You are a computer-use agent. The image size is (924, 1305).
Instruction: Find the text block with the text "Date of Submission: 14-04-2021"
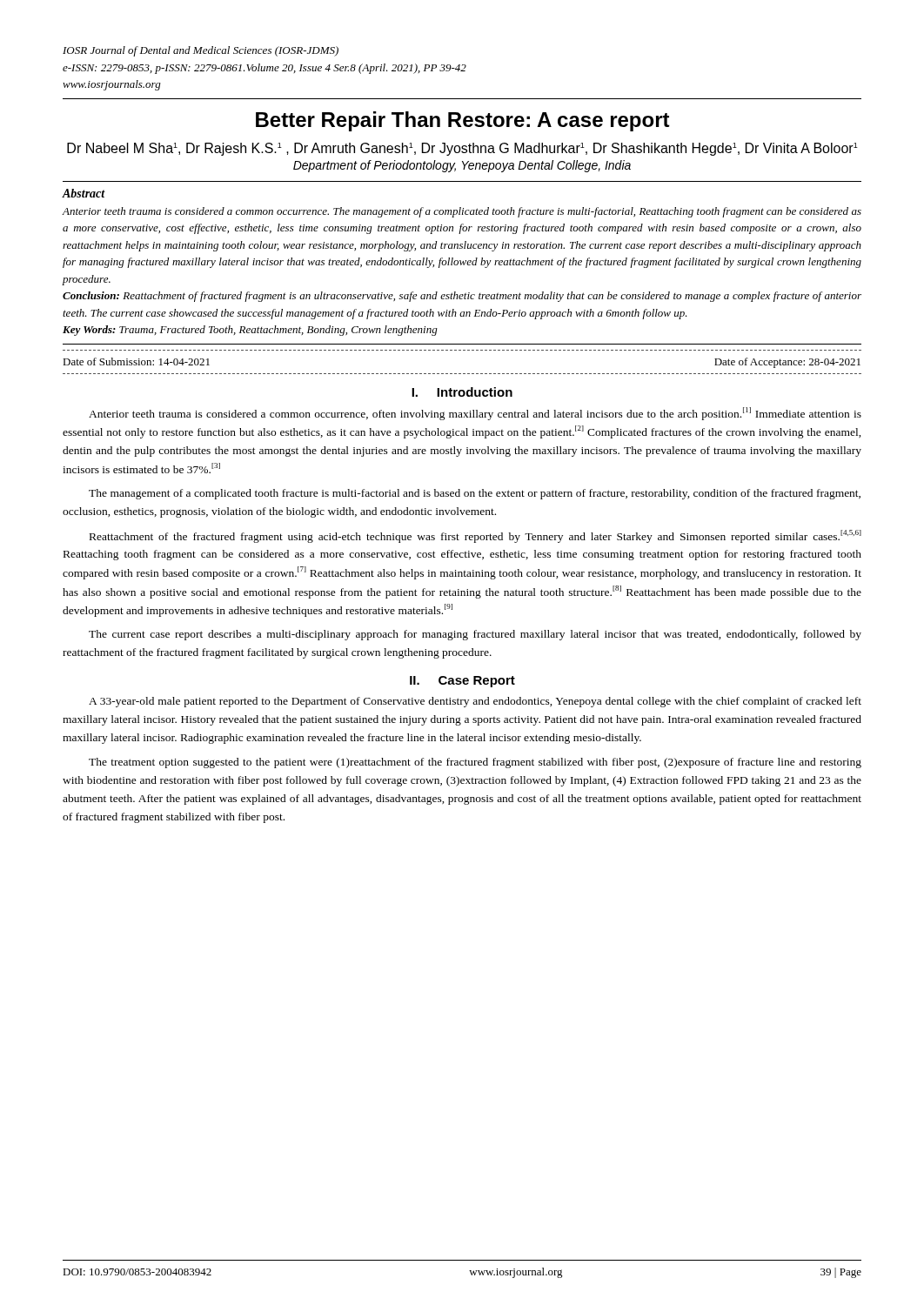[462, 362]
